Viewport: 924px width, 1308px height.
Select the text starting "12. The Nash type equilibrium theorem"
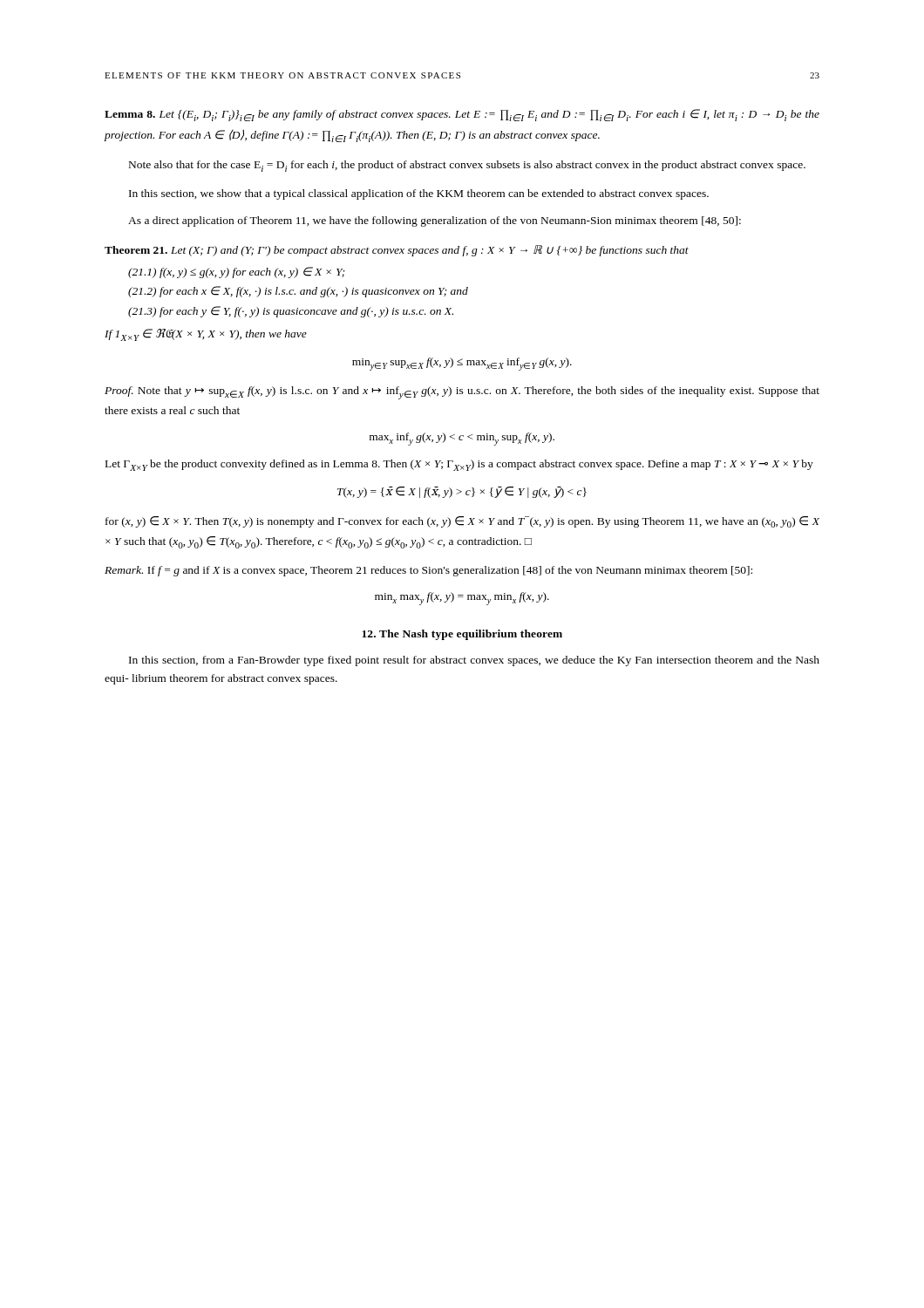(x=462, y=633)
